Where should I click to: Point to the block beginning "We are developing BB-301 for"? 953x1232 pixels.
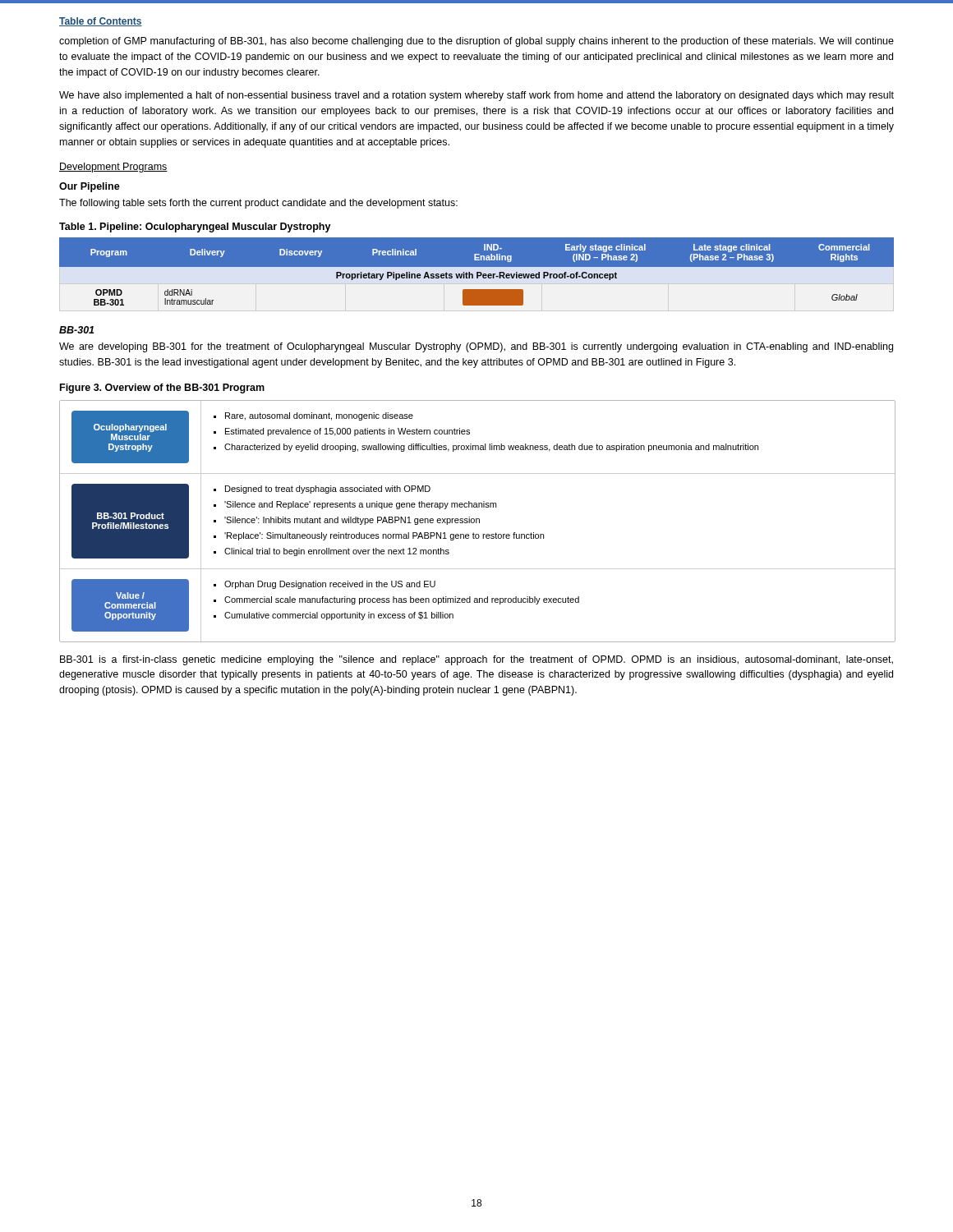coord(476,354)
